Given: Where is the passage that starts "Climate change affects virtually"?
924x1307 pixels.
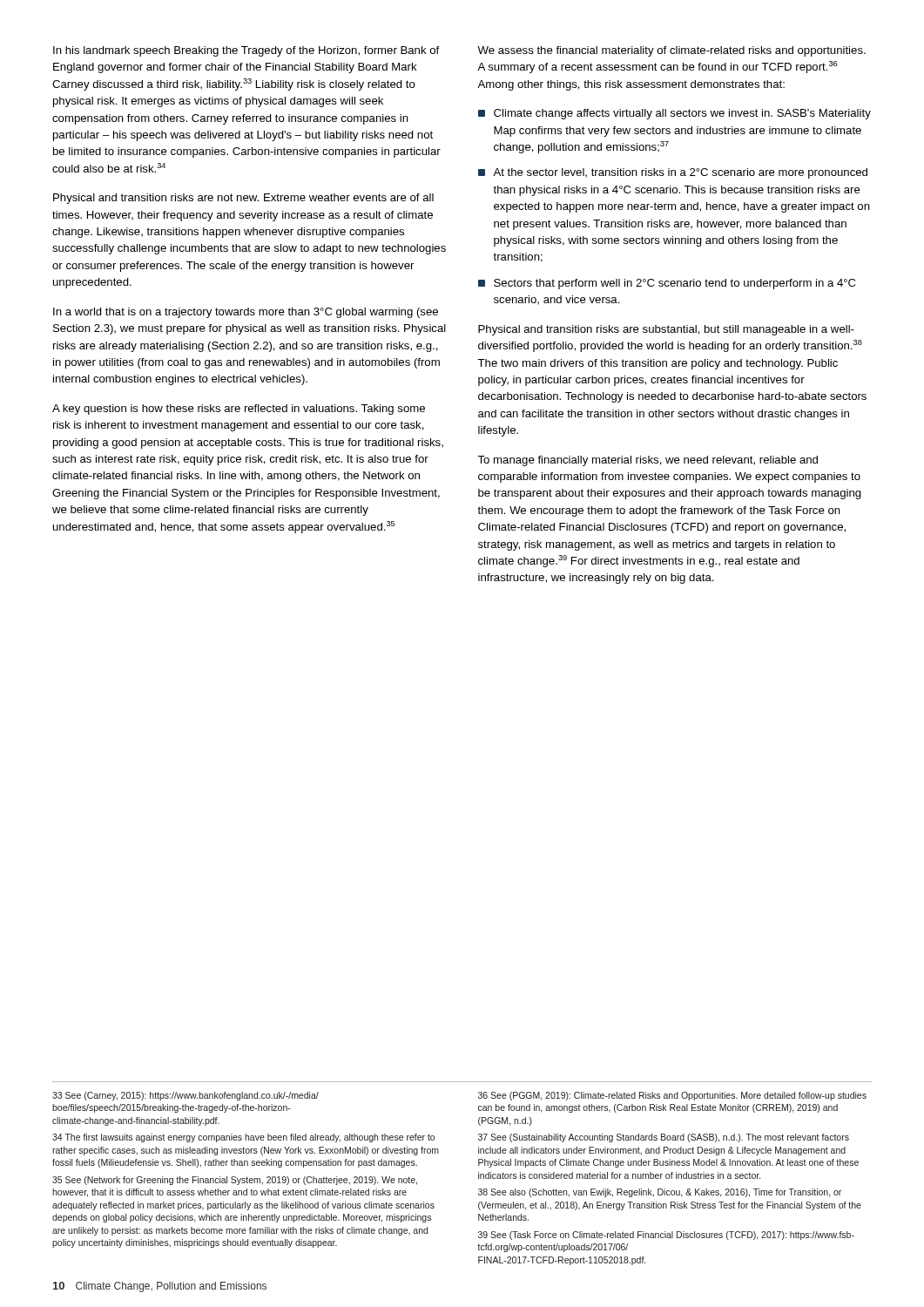Looking at the screenshot, I should click(682, 130).
